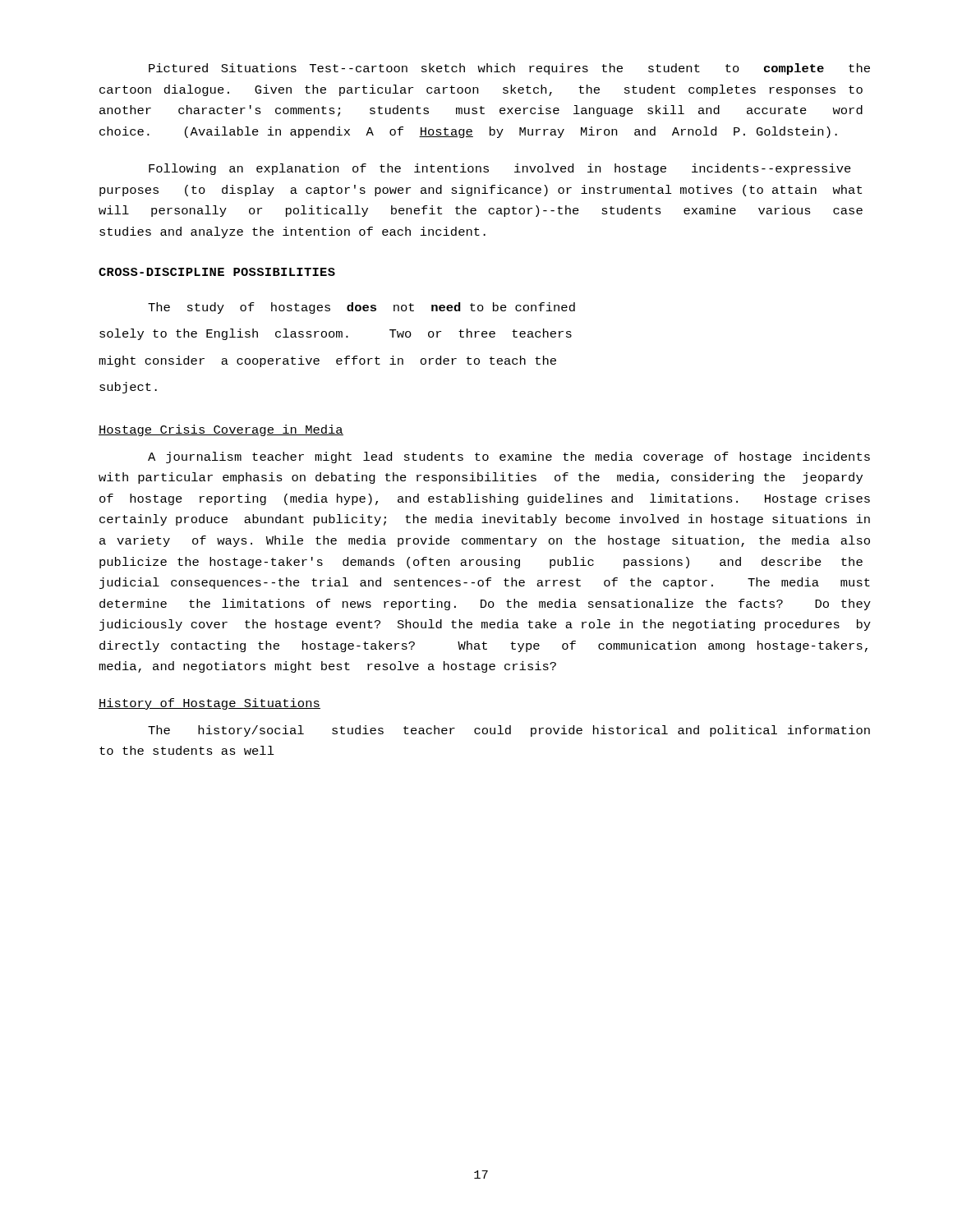Screen dimensions: 1232x962
Task: Point to the section header beginning "History of Hostage"
Action: 209,704
